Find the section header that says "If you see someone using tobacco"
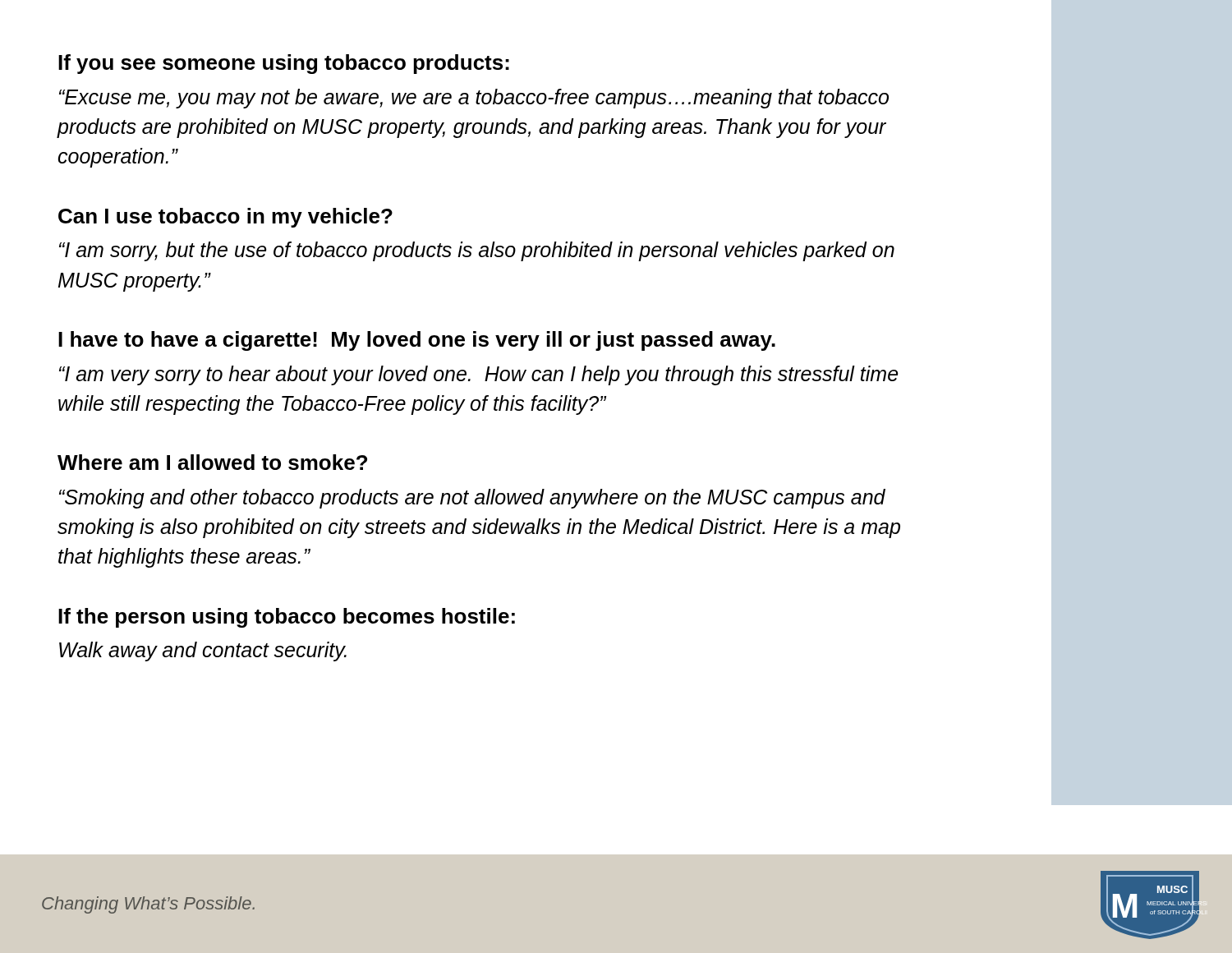1232x953 pixels. click(x=489, y=110)
